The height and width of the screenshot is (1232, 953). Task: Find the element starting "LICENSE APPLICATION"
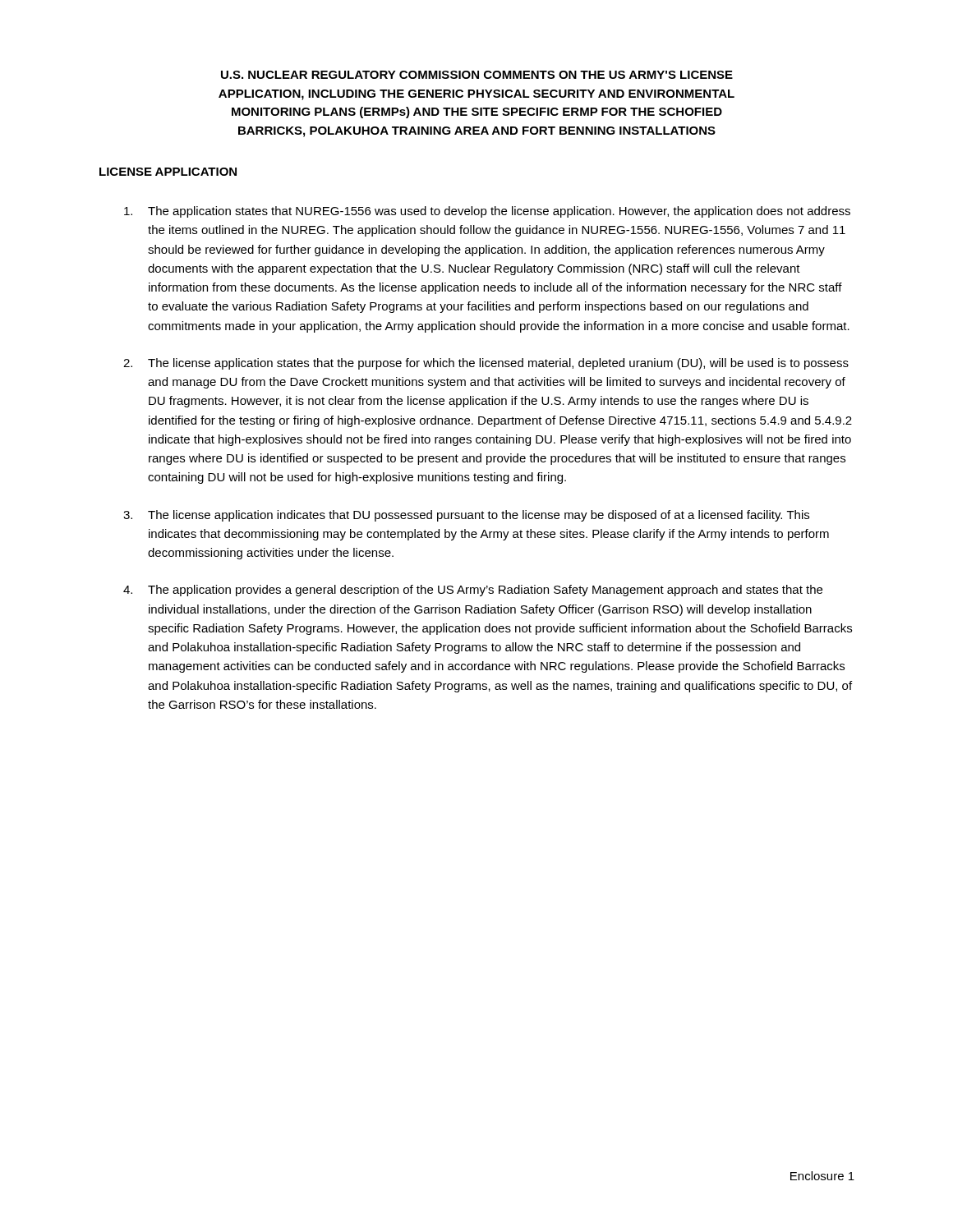(168, 171)
